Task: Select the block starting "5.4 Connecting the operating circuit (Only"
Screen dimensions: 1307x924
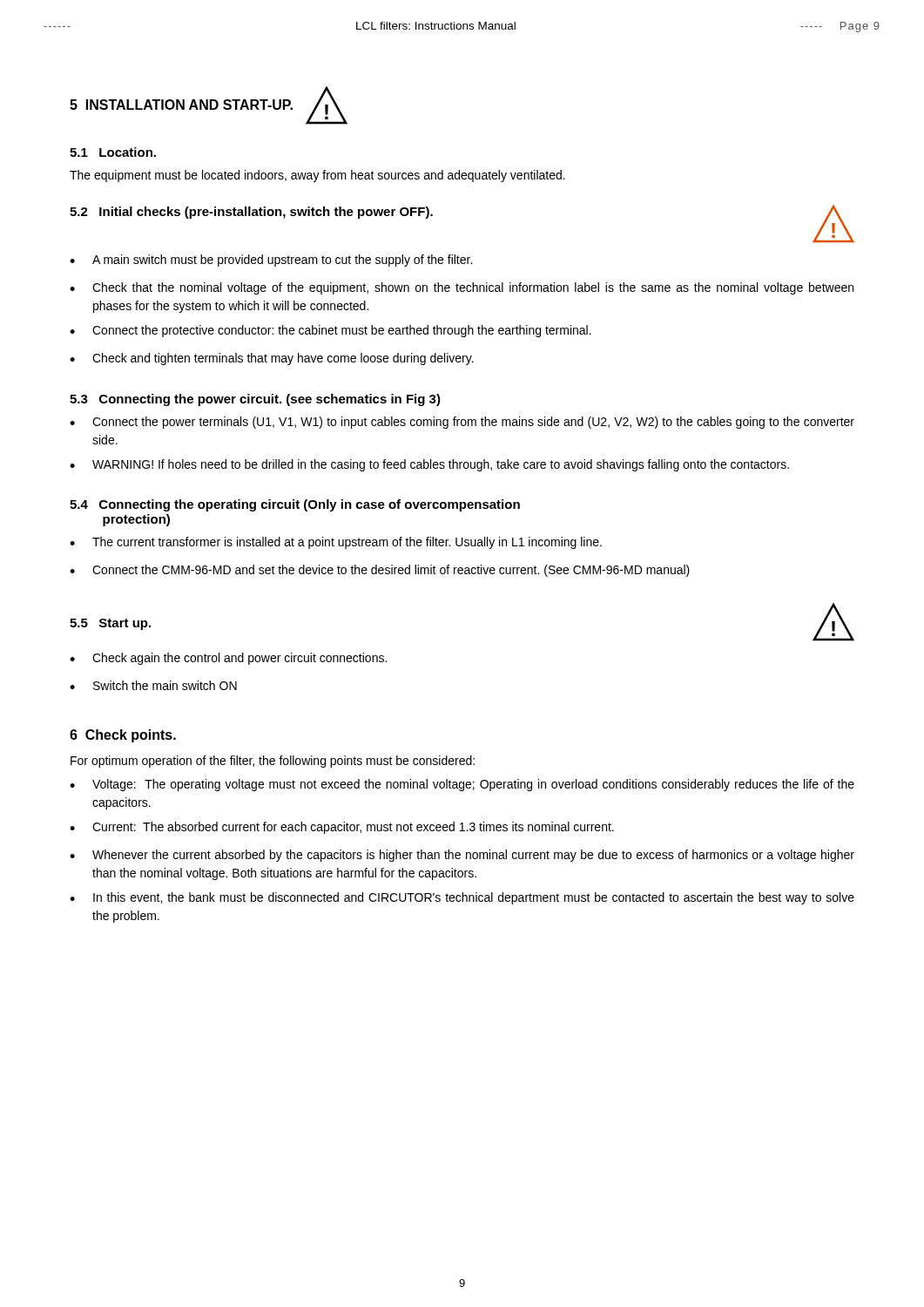Action: (x=295, y=511)
